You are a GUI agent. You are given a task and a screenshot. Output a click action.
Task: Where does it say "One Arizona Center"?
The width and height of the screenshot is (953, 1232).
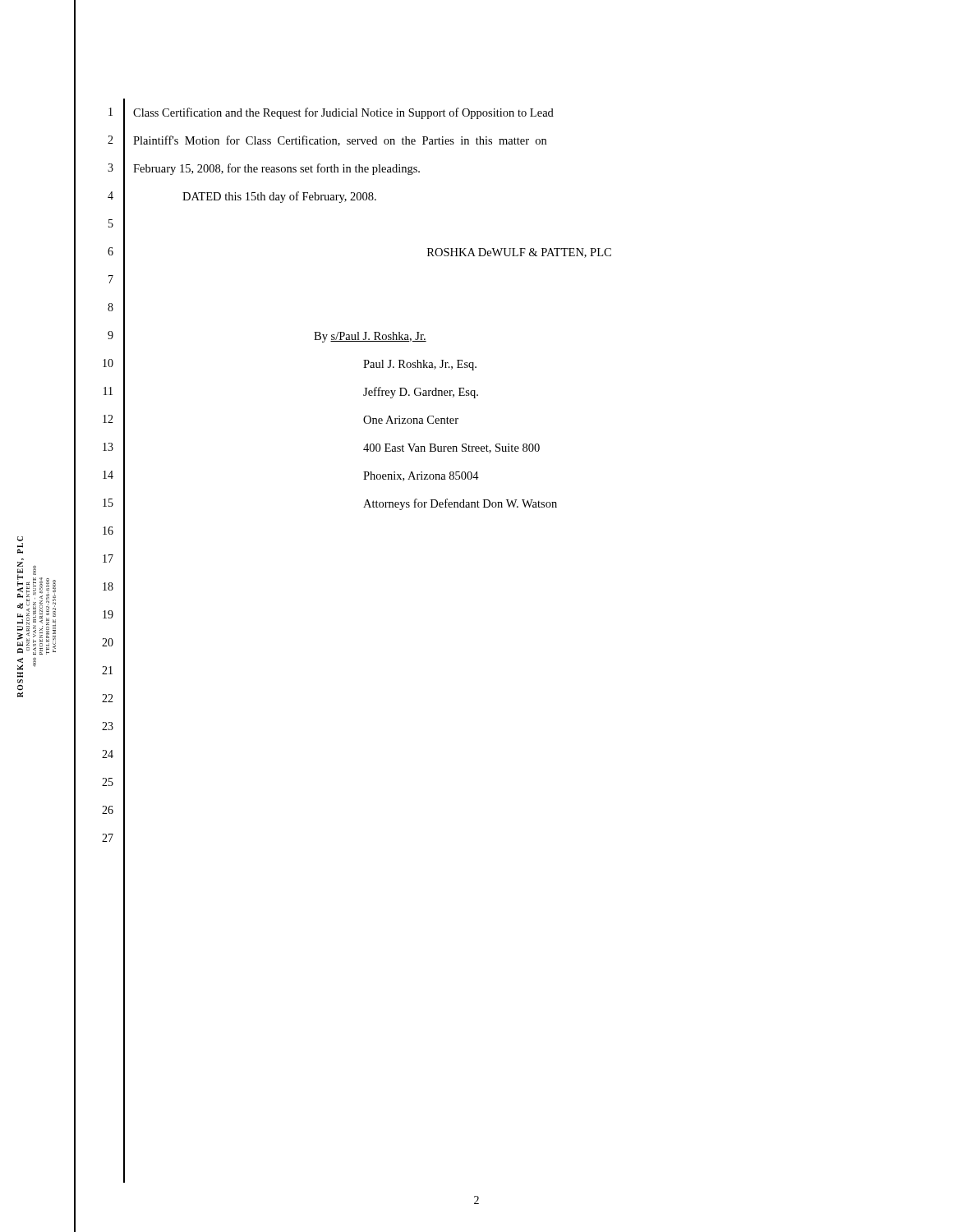pyautogui.click(x=411, y=419)
